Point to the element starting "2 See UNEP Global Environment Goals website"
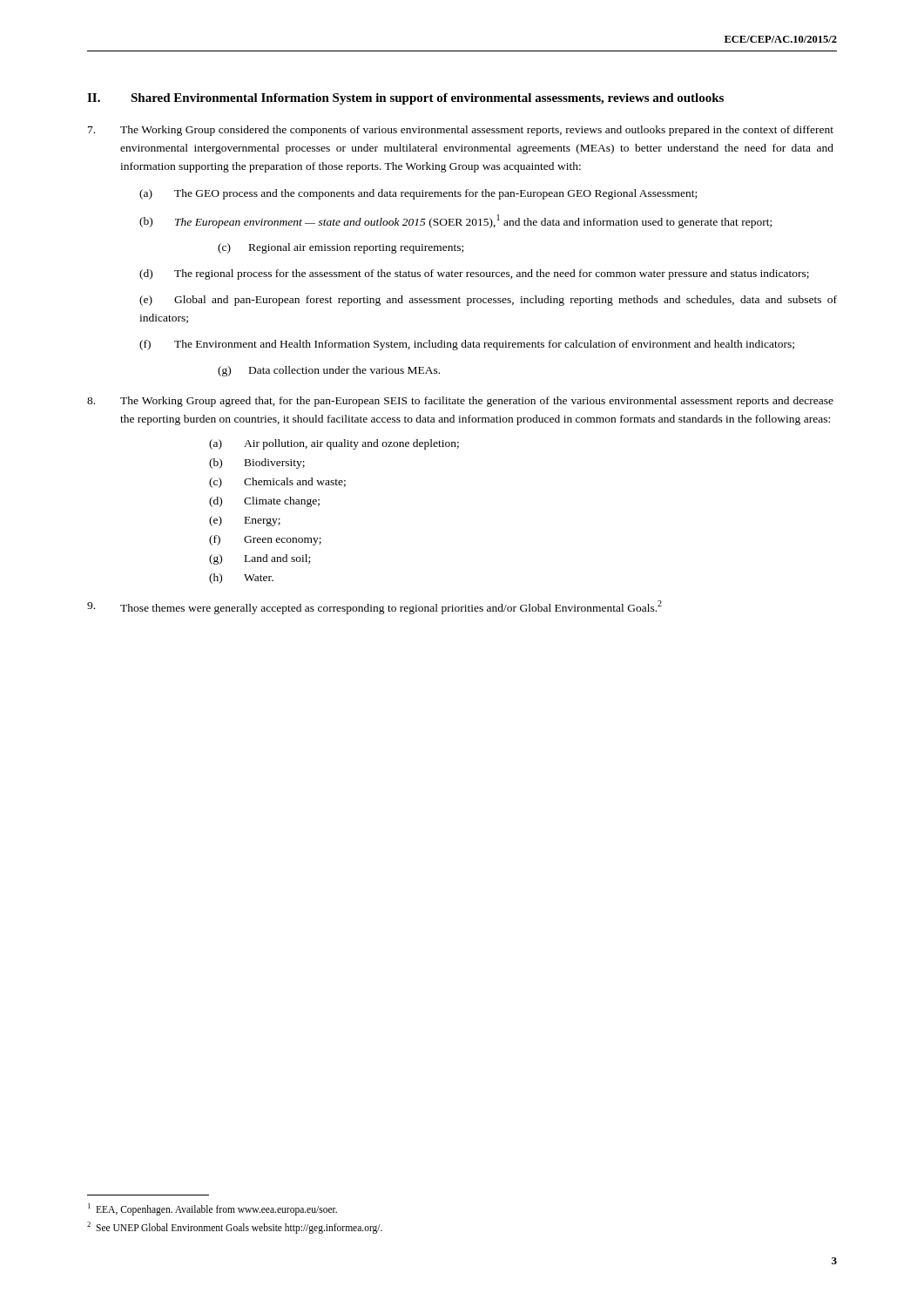Screen dimensions: 1307x924 [x=235, y=1226]
